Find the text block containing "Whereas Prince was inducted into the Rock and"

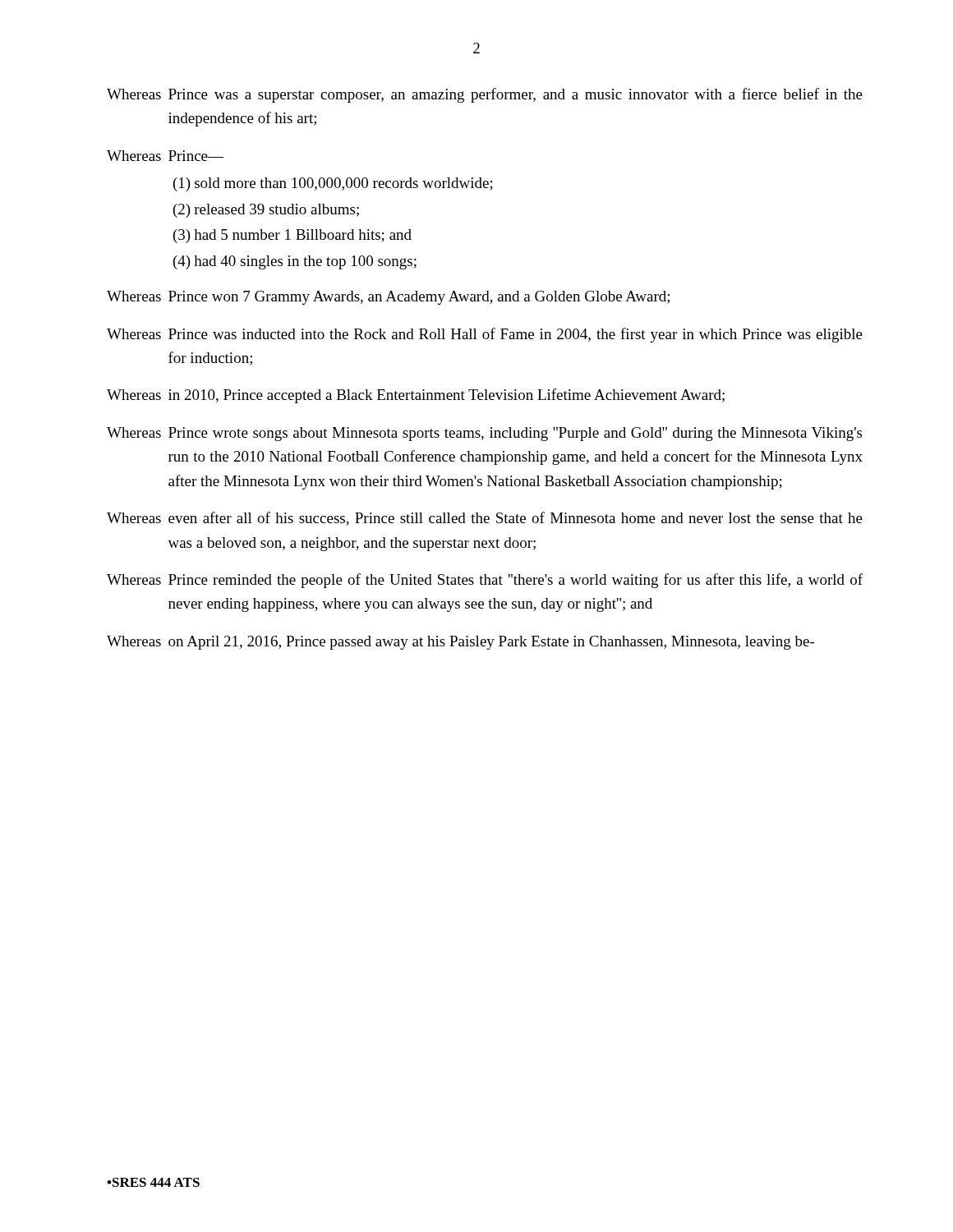point(485,346)
